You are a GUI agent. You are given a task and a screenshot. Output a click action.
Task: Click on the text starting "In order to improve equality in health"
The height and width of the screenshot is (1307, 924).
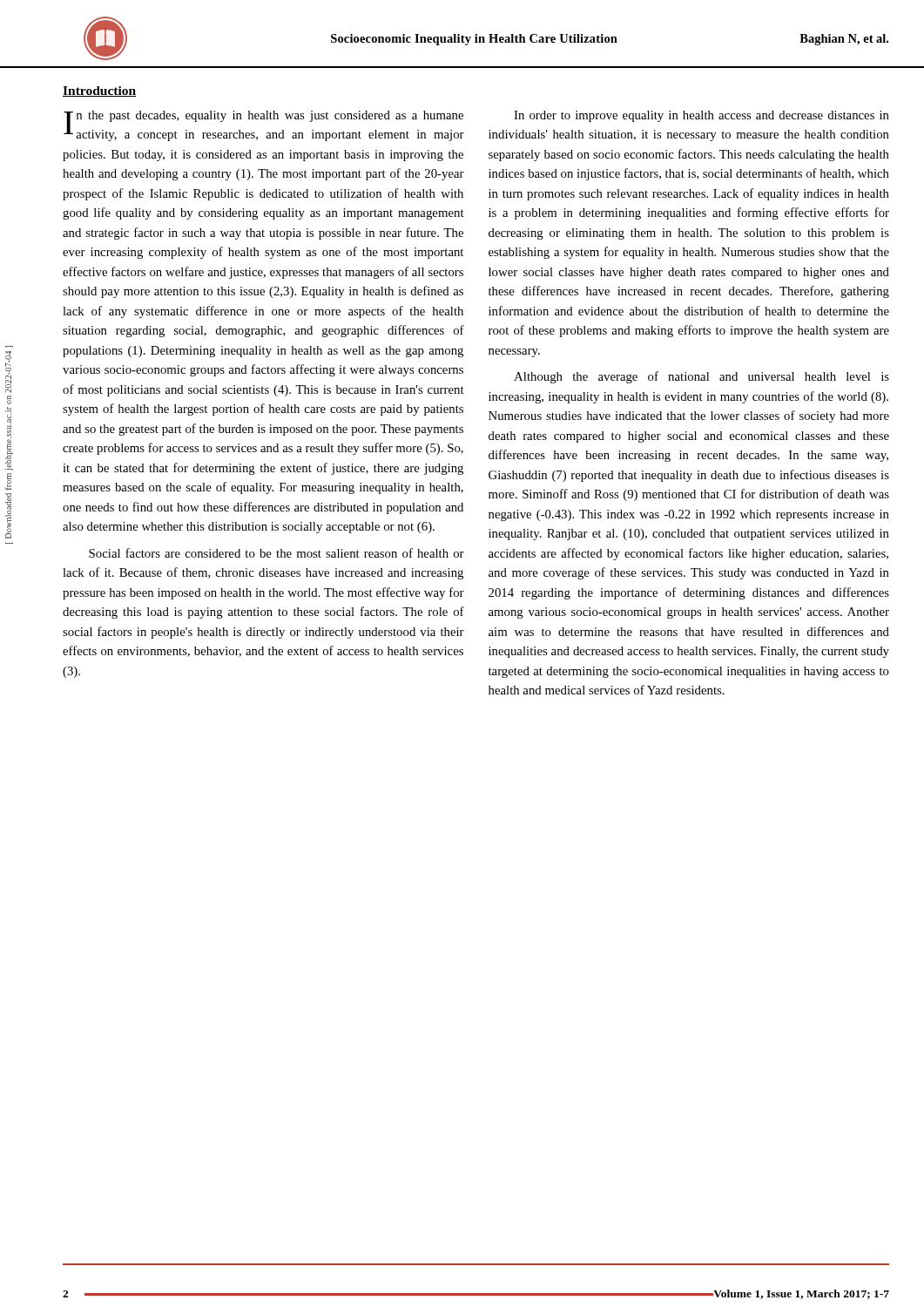689,403
